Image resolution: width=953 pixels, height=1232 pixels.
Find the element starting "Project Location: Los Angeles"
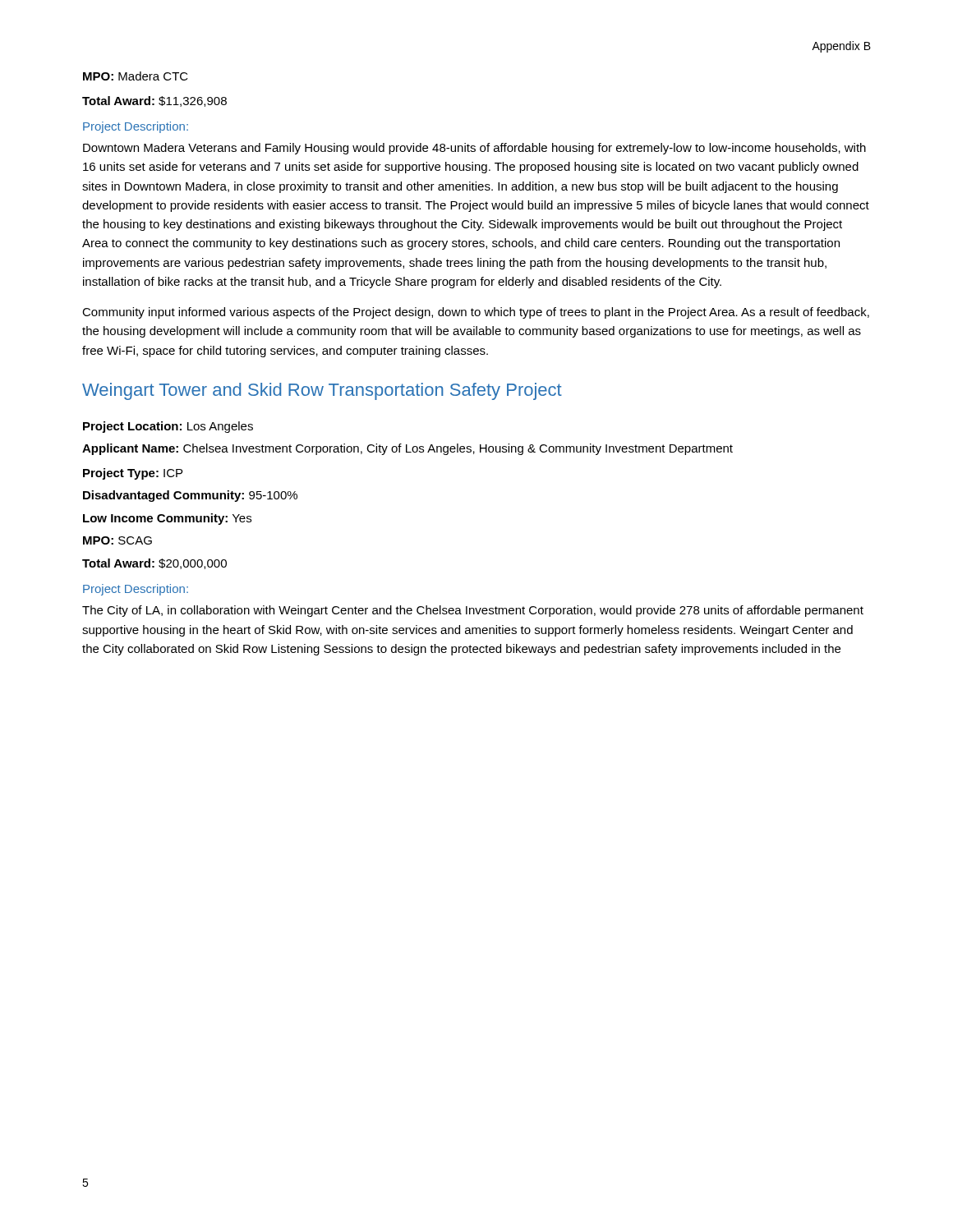pos(168,426)
